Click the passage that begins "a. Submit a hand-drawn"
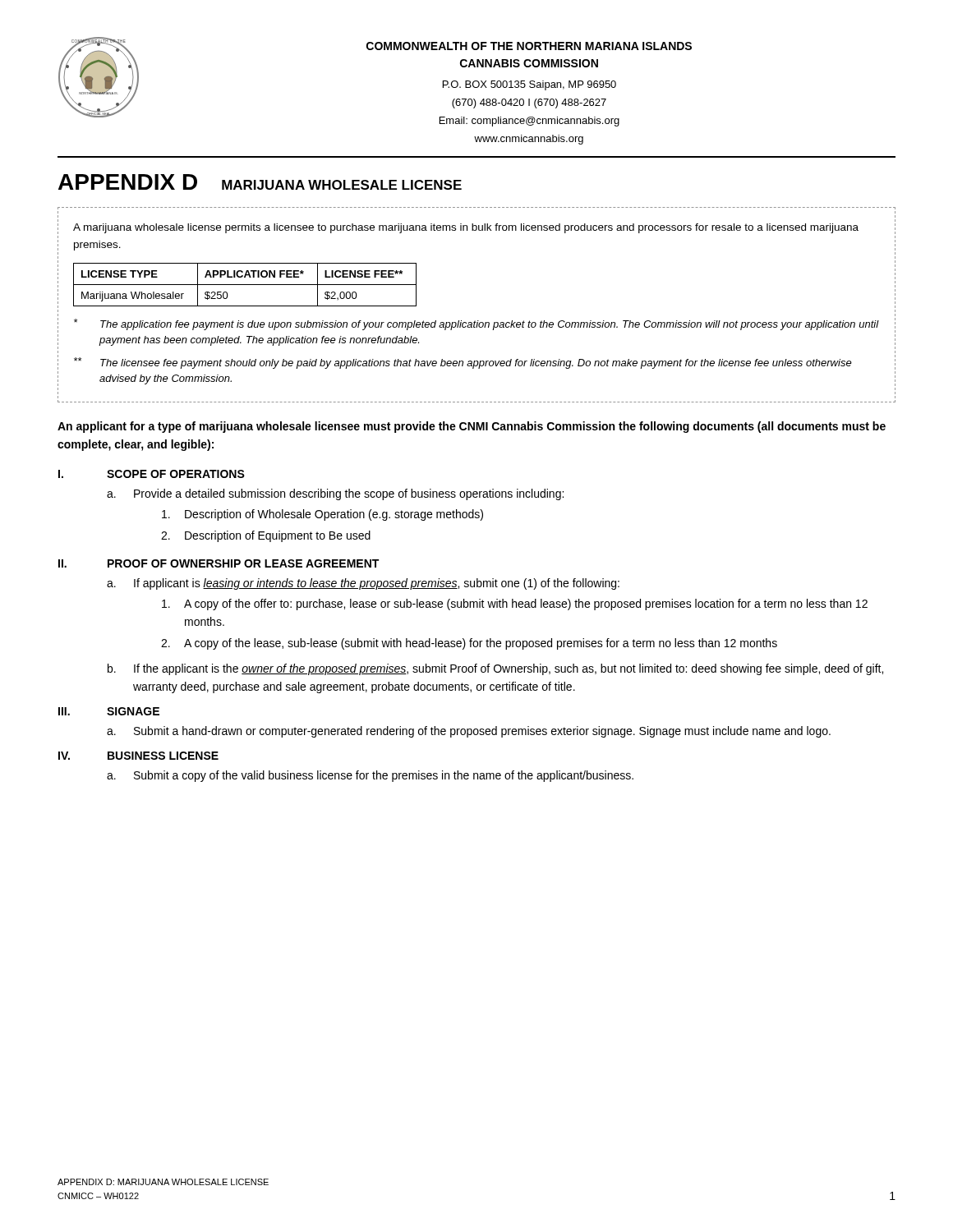The image size is (953, 1232). [501, 732]
